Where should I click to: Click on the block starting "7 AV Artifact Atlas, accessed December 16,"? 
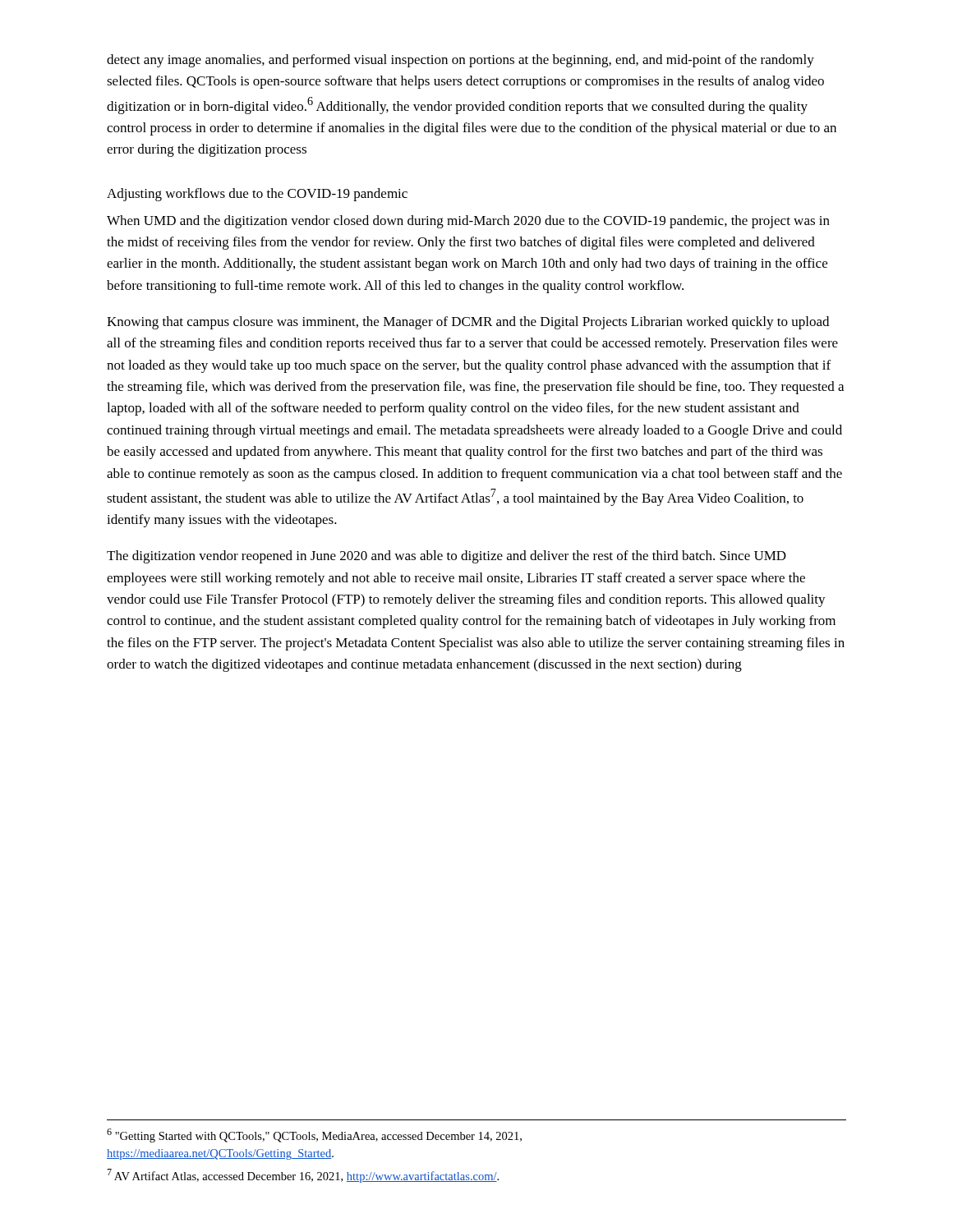tap(303, 1175)
